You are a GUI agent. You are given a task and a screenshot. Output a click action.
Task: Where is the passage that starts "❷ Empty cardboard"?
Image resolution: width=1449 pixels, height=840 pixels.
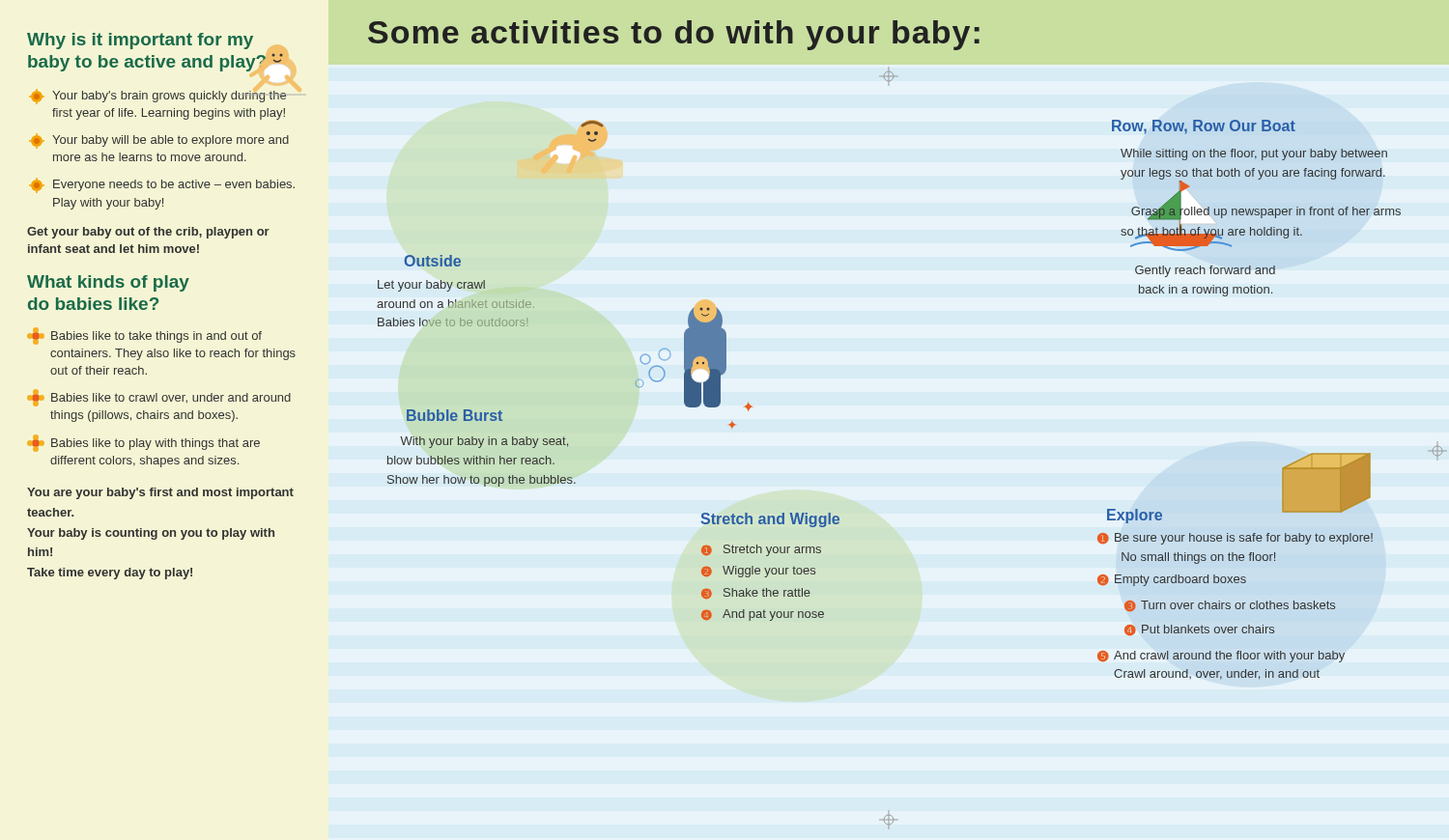pyautogui.click(x=1171, y=581)
